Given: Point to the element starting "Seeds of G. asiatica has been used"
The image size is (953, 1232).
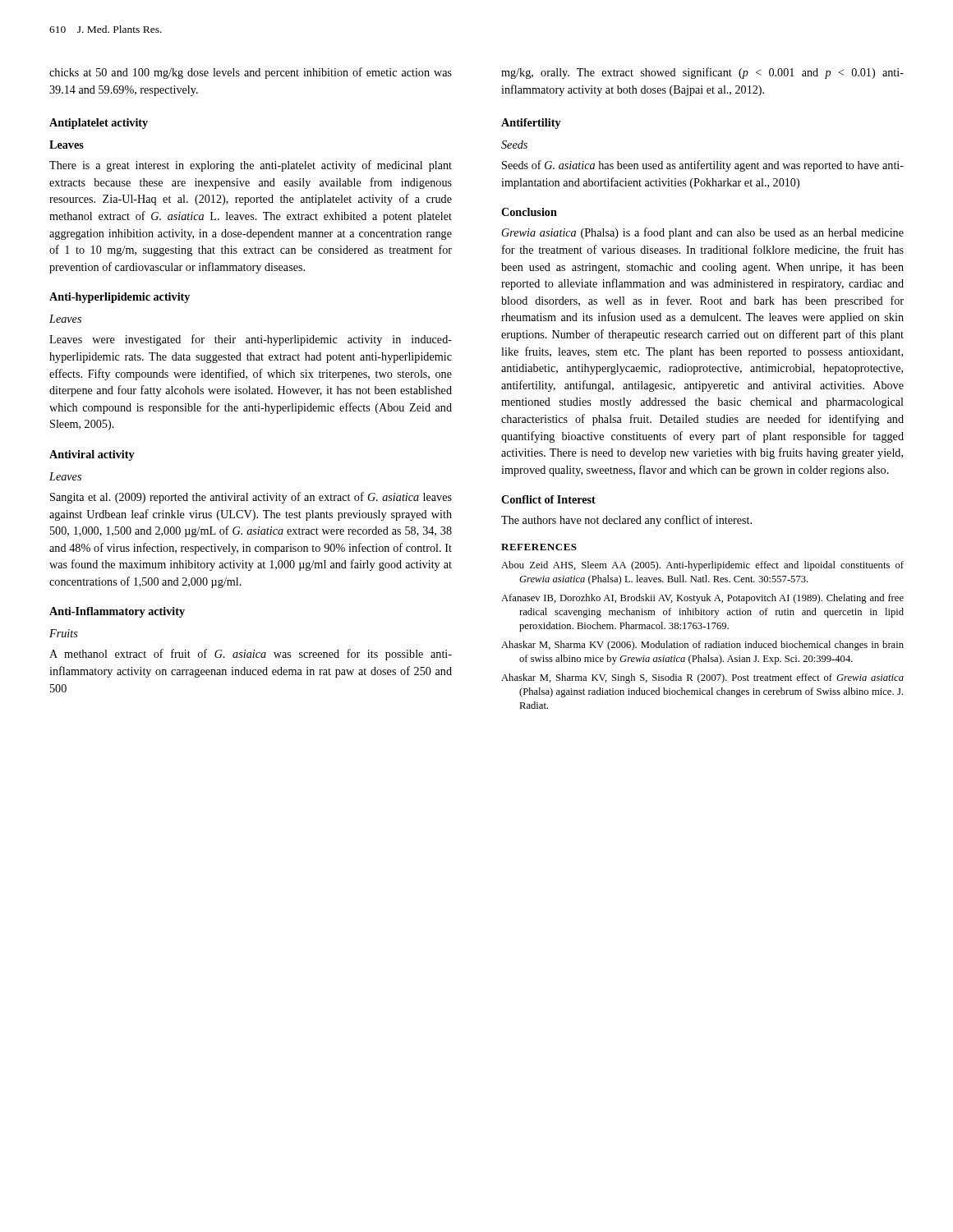Looking at the screenshot, I should (x=702, y=174).
